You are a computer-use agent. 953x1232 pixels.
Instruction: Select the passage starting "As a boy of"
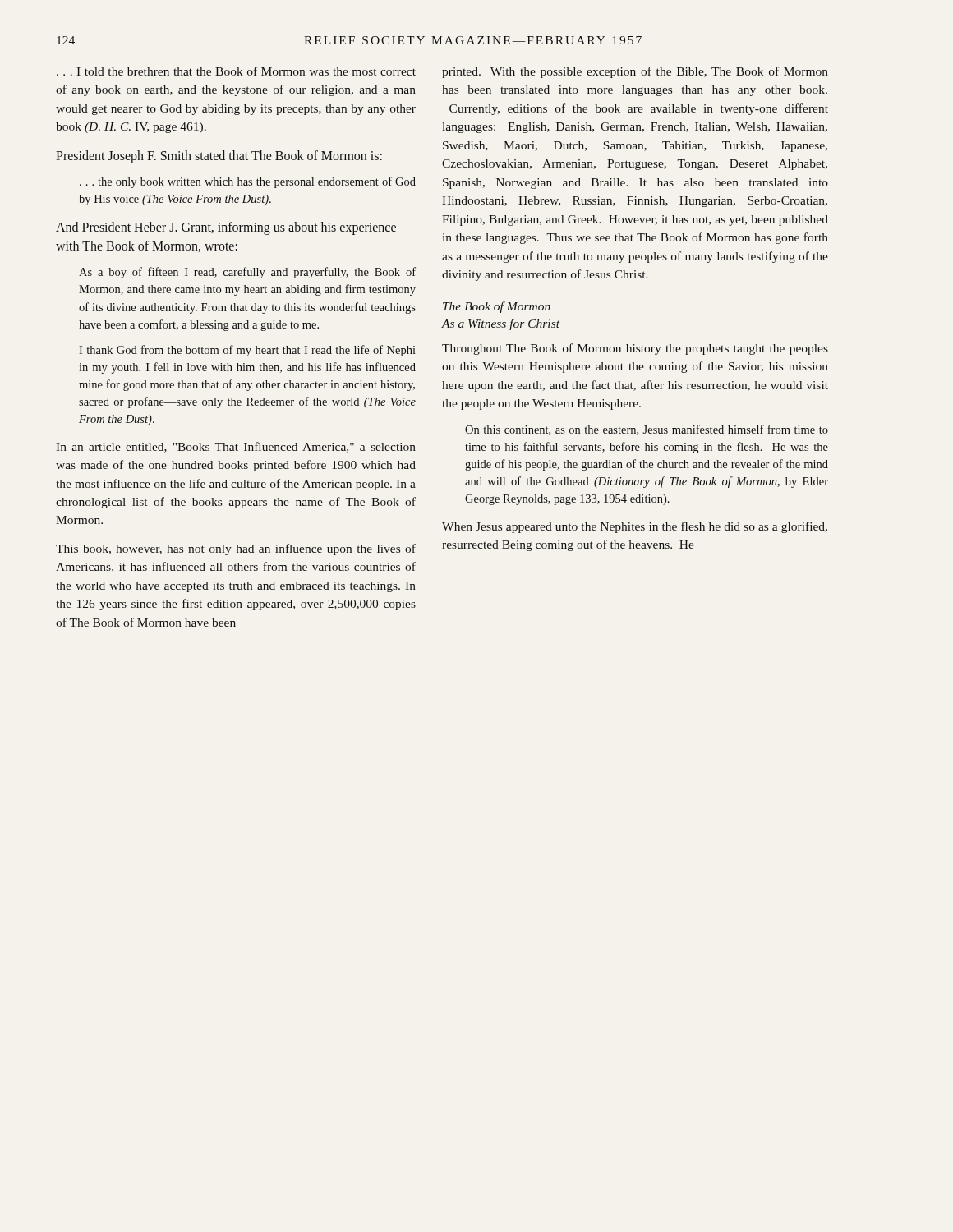pos(247,298)
